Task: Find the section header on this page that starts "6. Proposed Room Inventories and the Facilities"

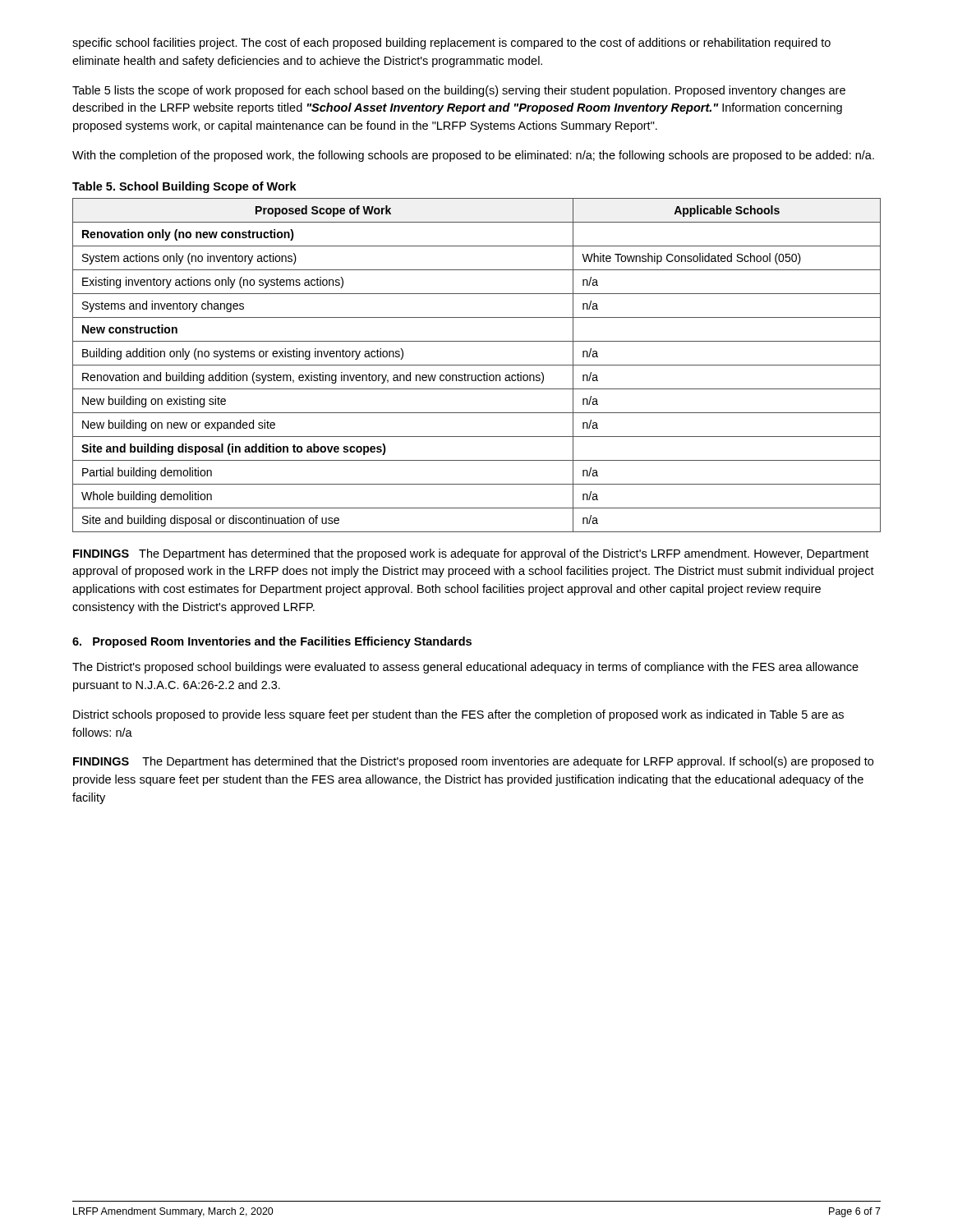Action: tap(272, 641)
